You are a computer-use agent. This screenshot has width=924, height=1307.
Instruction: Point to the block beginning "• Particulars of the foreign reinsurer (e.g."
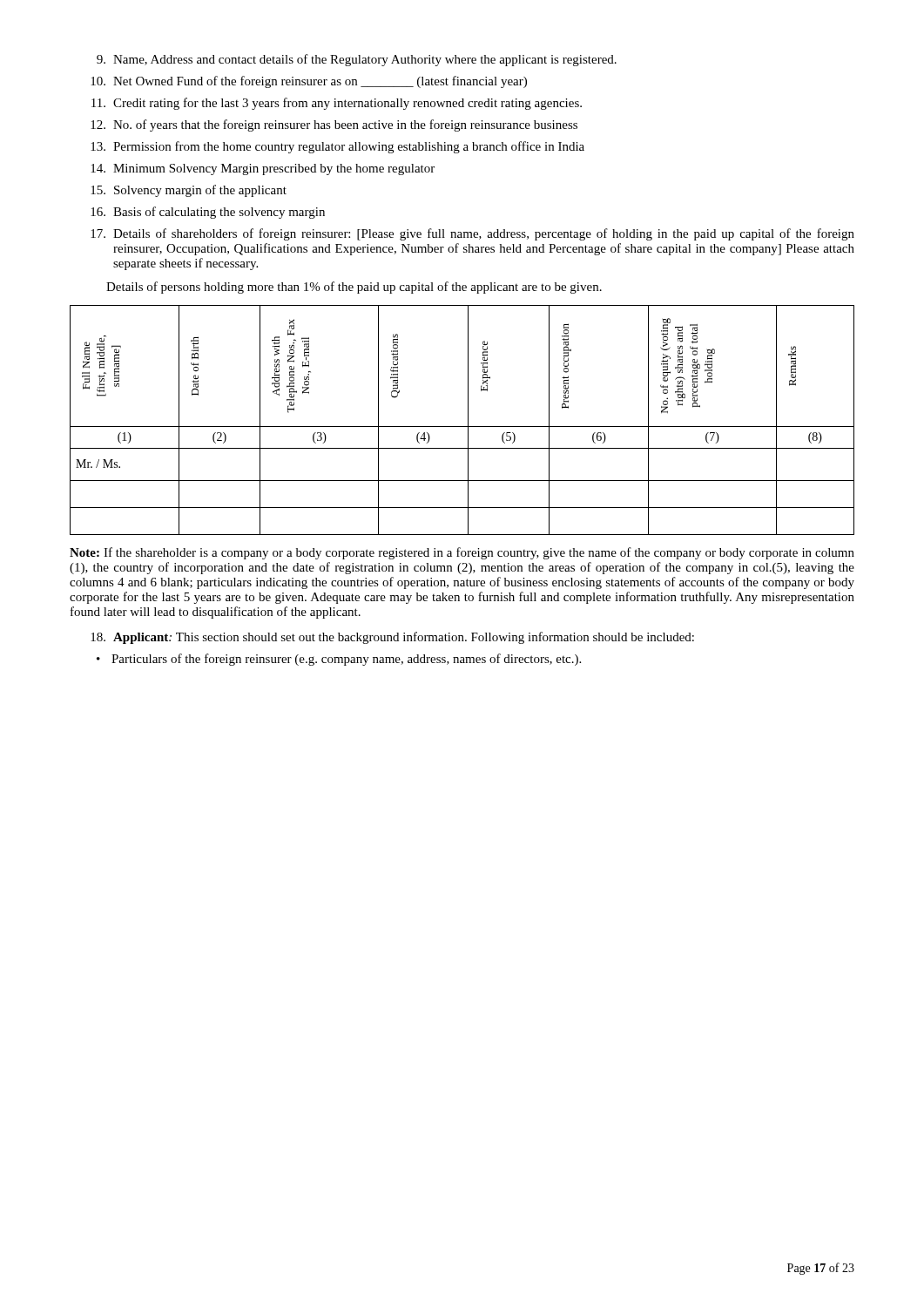pos(475,659)
